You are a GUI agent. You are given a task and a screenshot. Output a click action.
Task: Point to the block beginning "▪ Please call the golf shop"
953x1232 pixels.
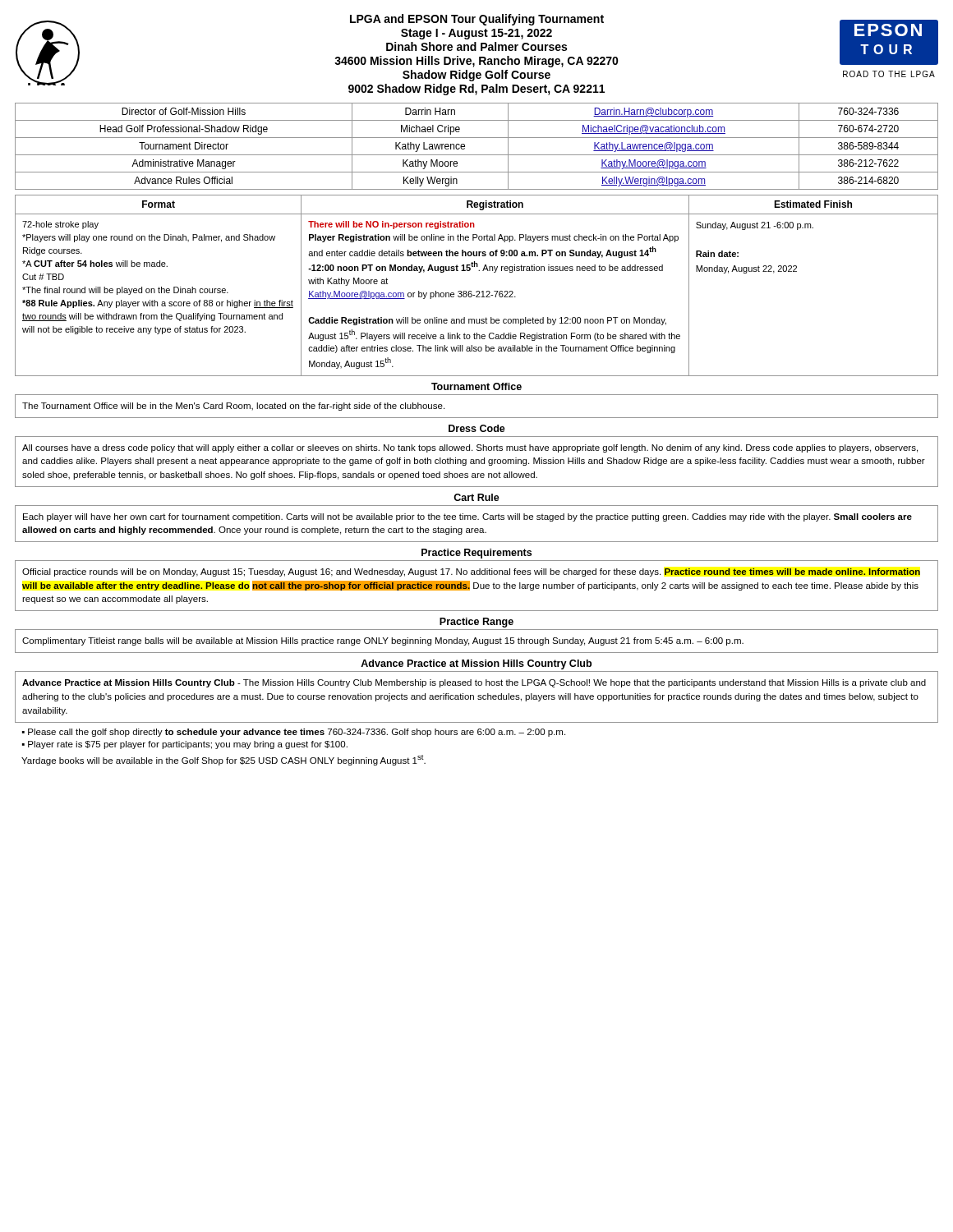tap(294, 732)
